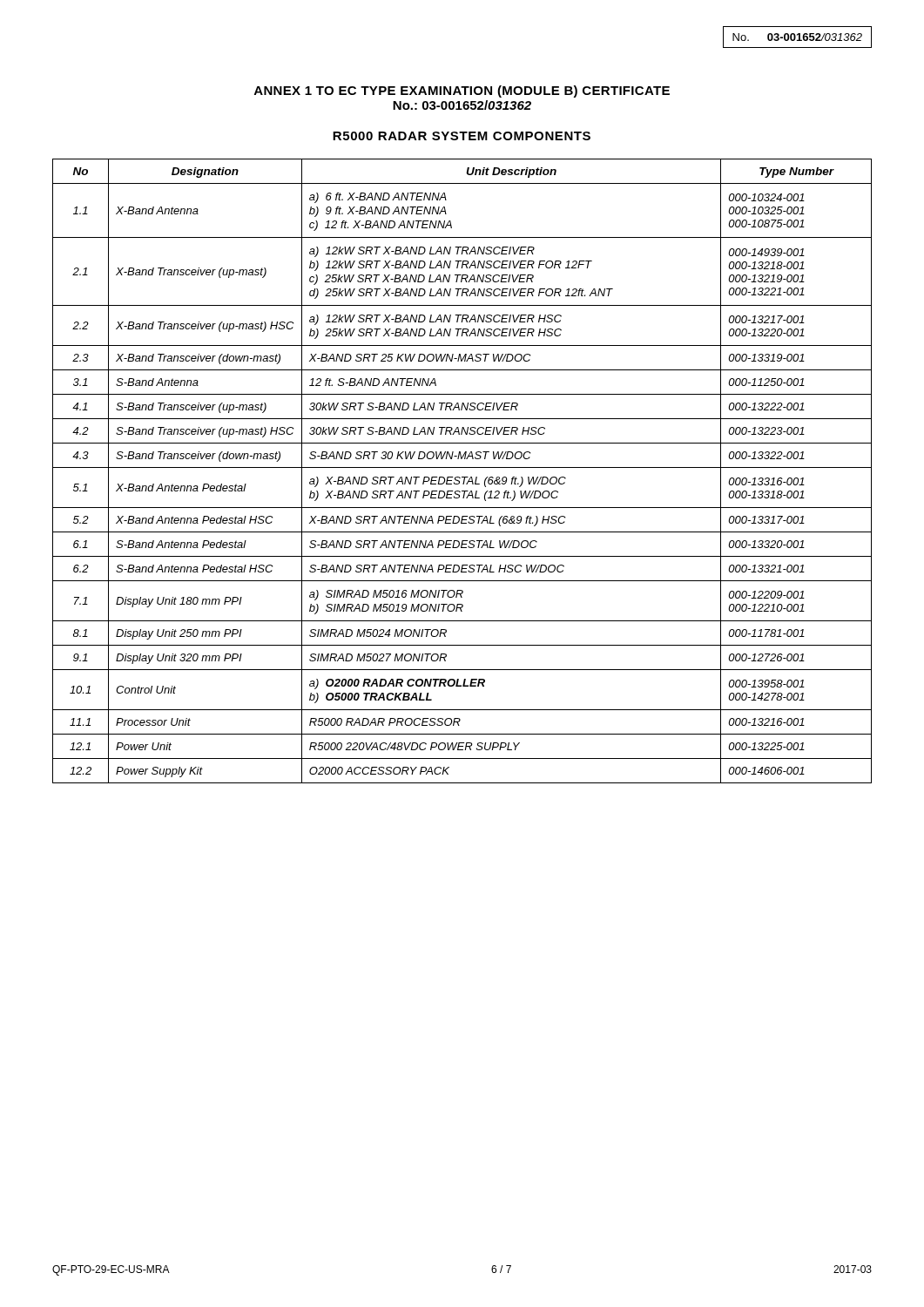This screenshot has height=1307, width=924.
Task: Select a table
Action: coord(462,471)
